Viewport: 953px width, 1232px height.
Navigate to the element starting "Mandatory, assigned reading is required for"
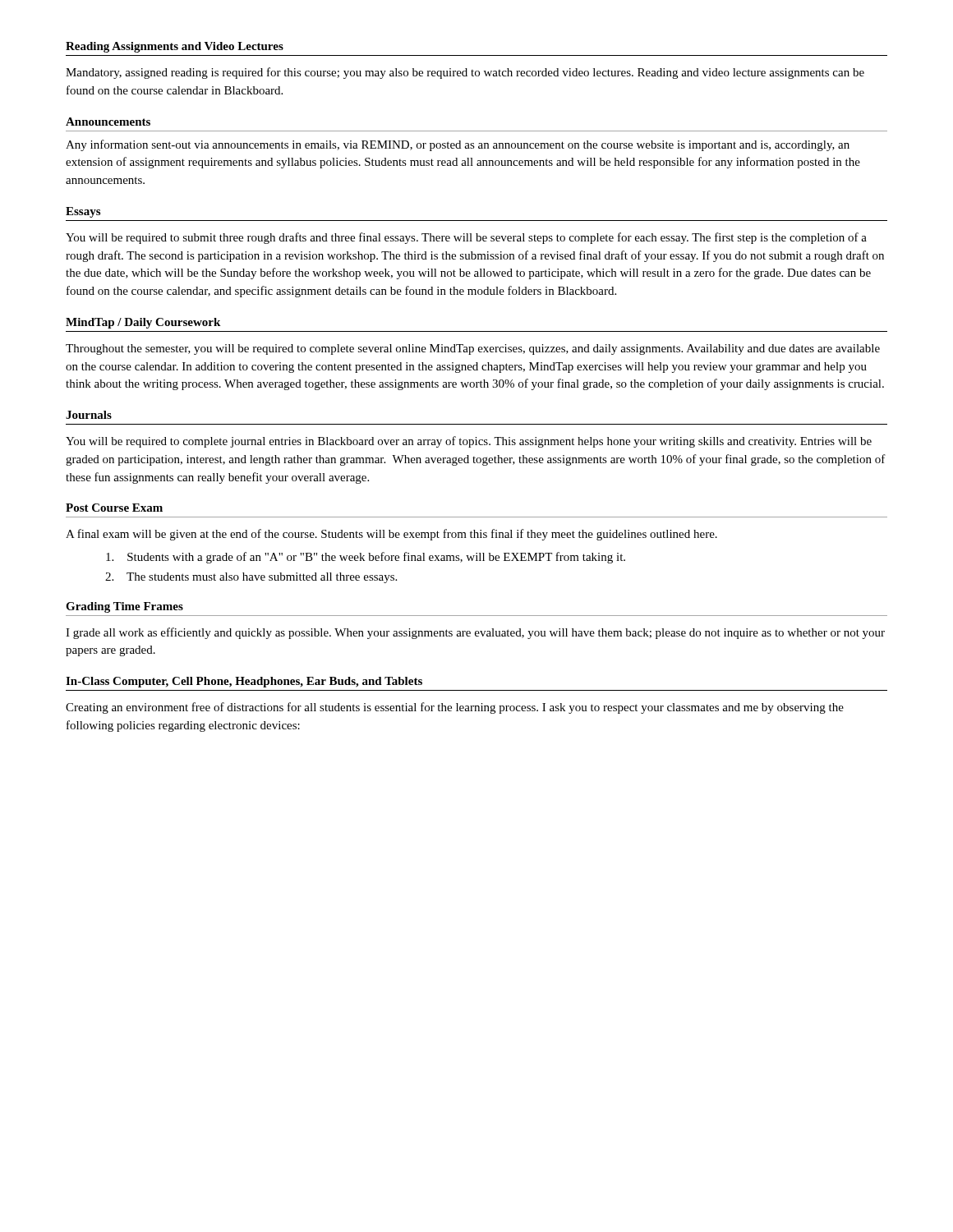pyautogui.click(x=465, y=81)
